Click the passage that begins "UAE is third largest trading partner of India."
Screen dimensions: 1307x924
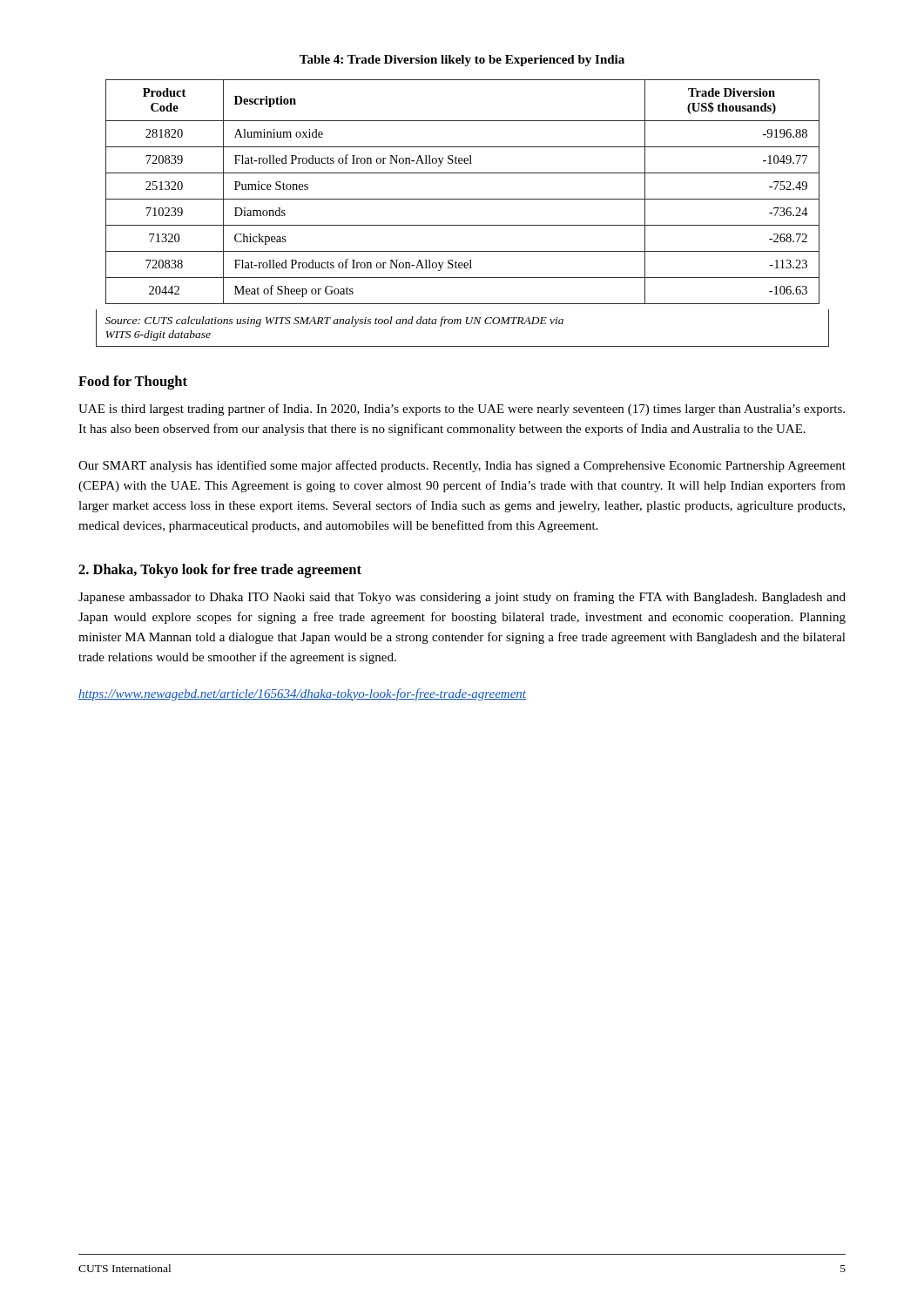point(462,419)
